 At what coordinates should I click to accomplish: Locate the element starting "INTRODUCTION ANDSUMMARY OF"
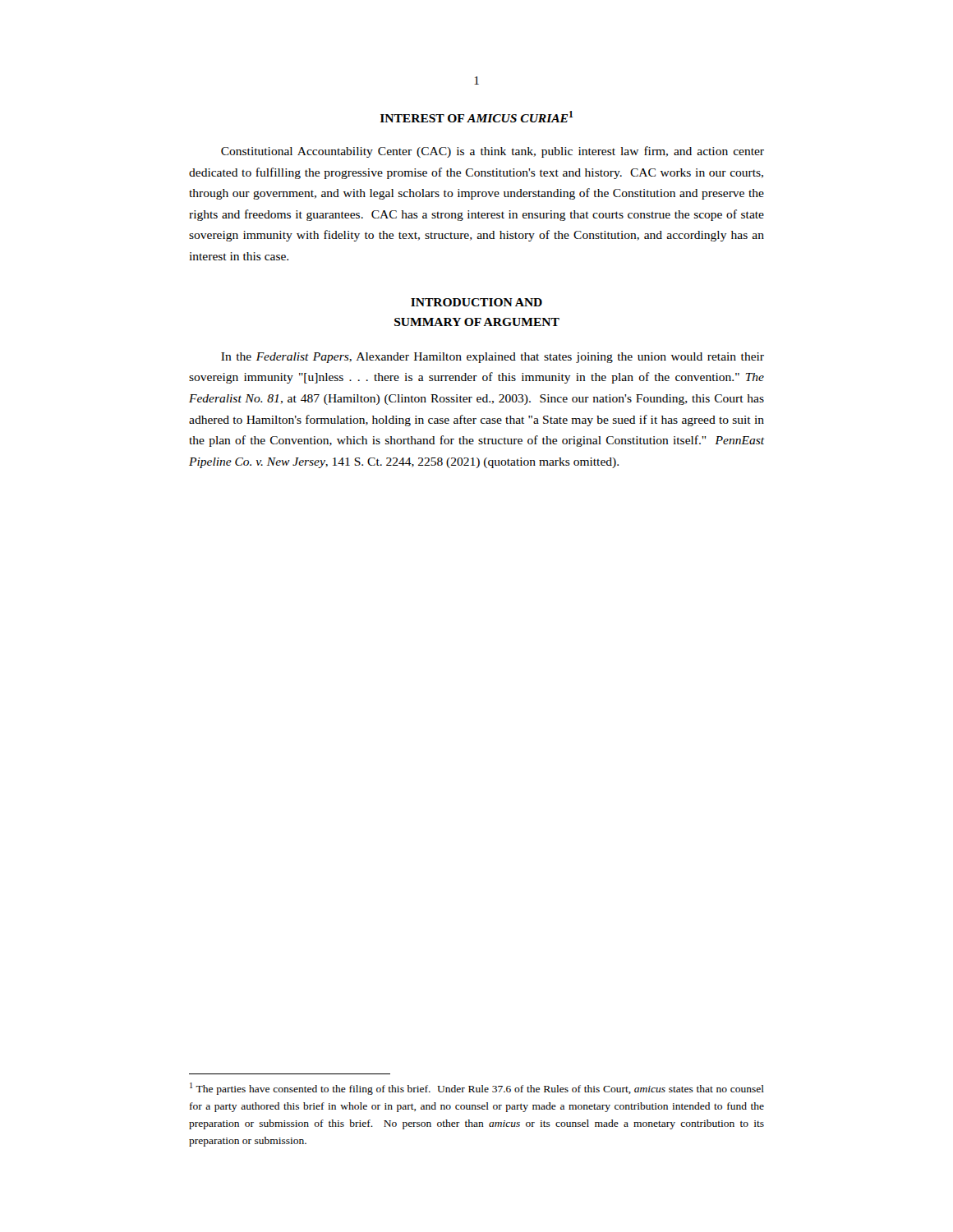tap(476, 312)
